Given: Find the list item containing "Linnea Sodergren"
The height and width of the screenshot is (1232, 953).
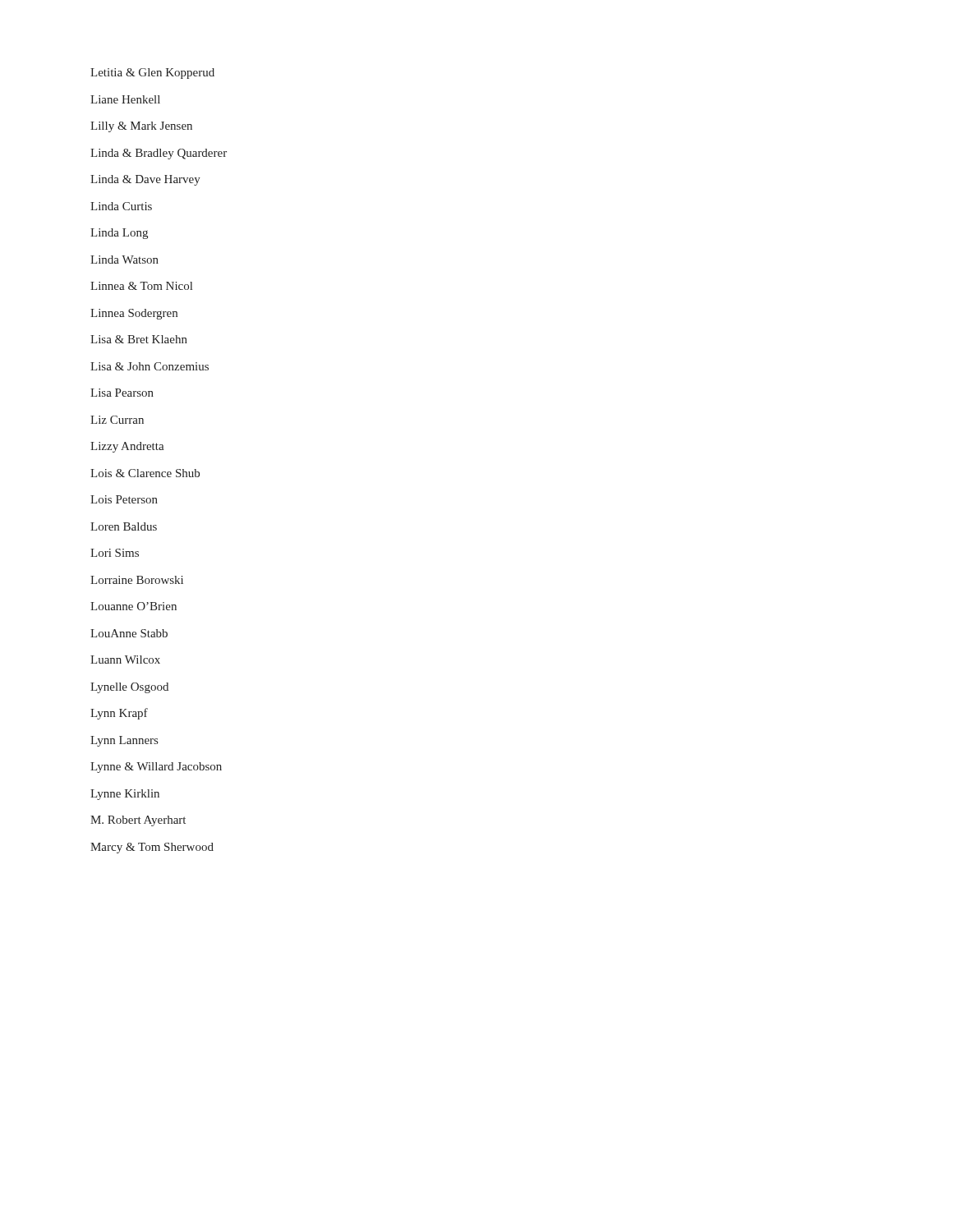Looking at the screenshot, I should pos(134,312).
